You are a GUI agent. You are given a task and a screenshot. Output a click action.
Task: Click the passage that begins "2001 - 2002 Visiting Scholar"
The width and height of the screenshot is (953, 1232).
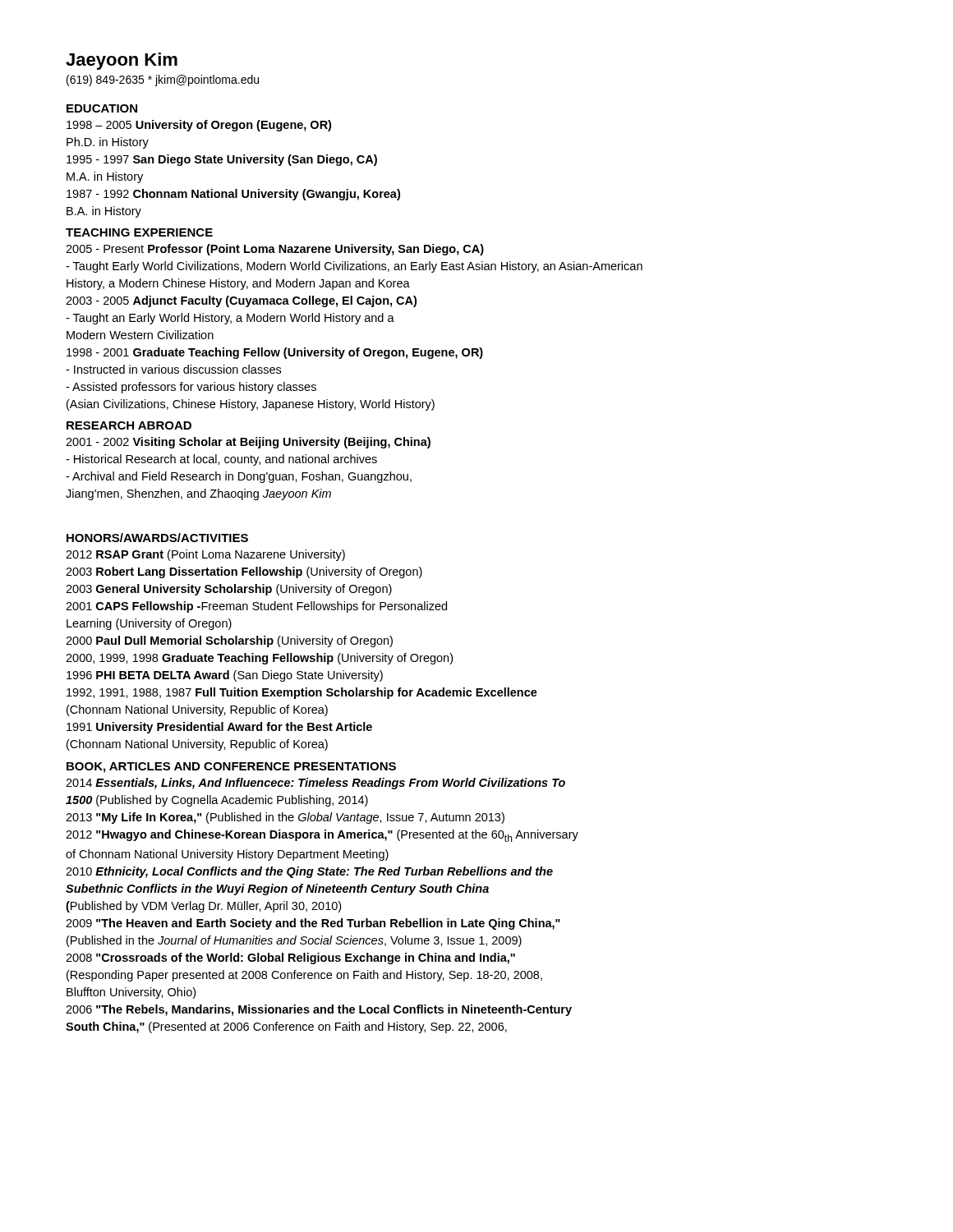pyautogui.click(x=248, y=468)
